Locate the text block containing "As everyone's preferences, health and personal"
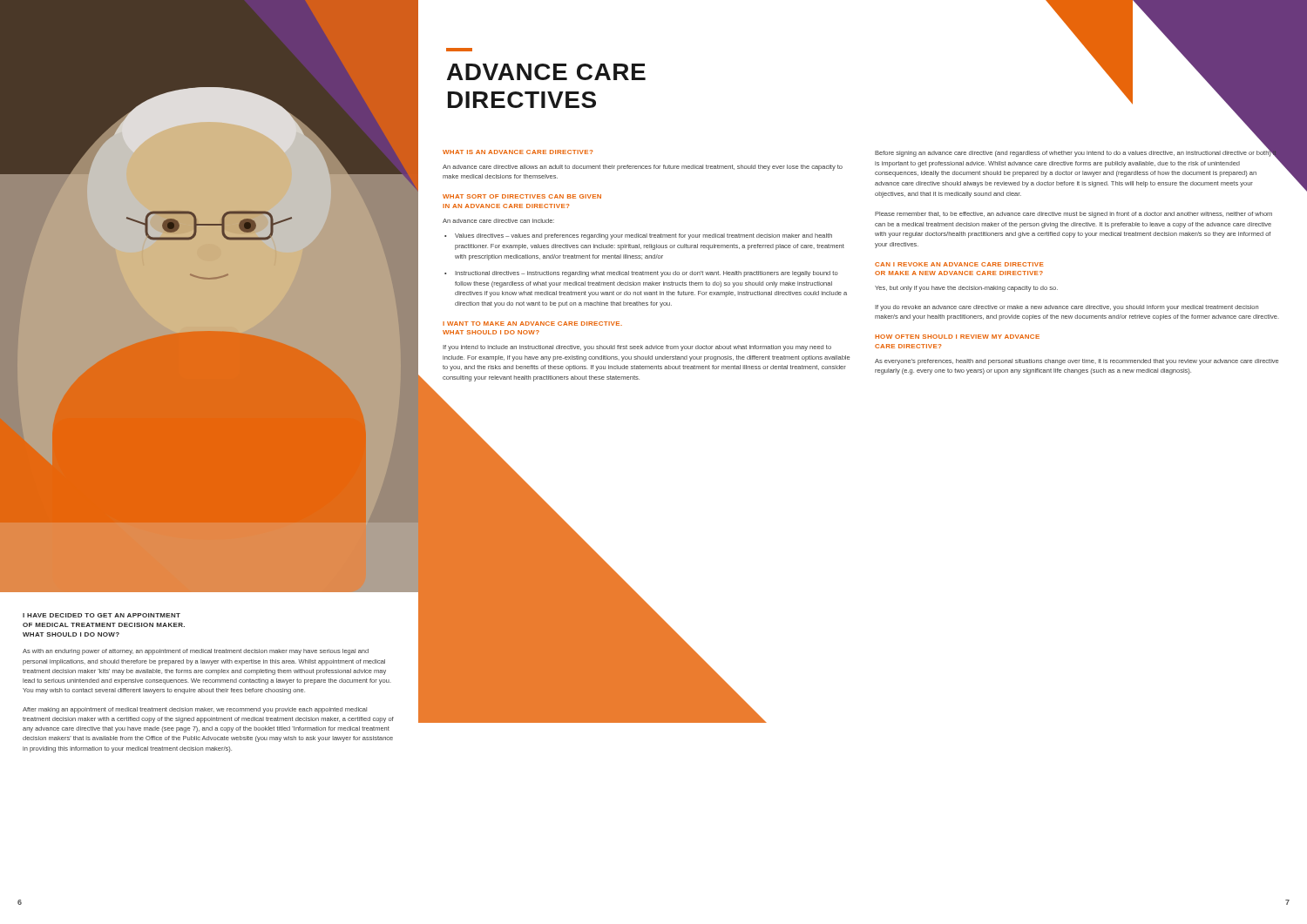The height and width of the screenshot is (924, 1307). pos(1077,366)
